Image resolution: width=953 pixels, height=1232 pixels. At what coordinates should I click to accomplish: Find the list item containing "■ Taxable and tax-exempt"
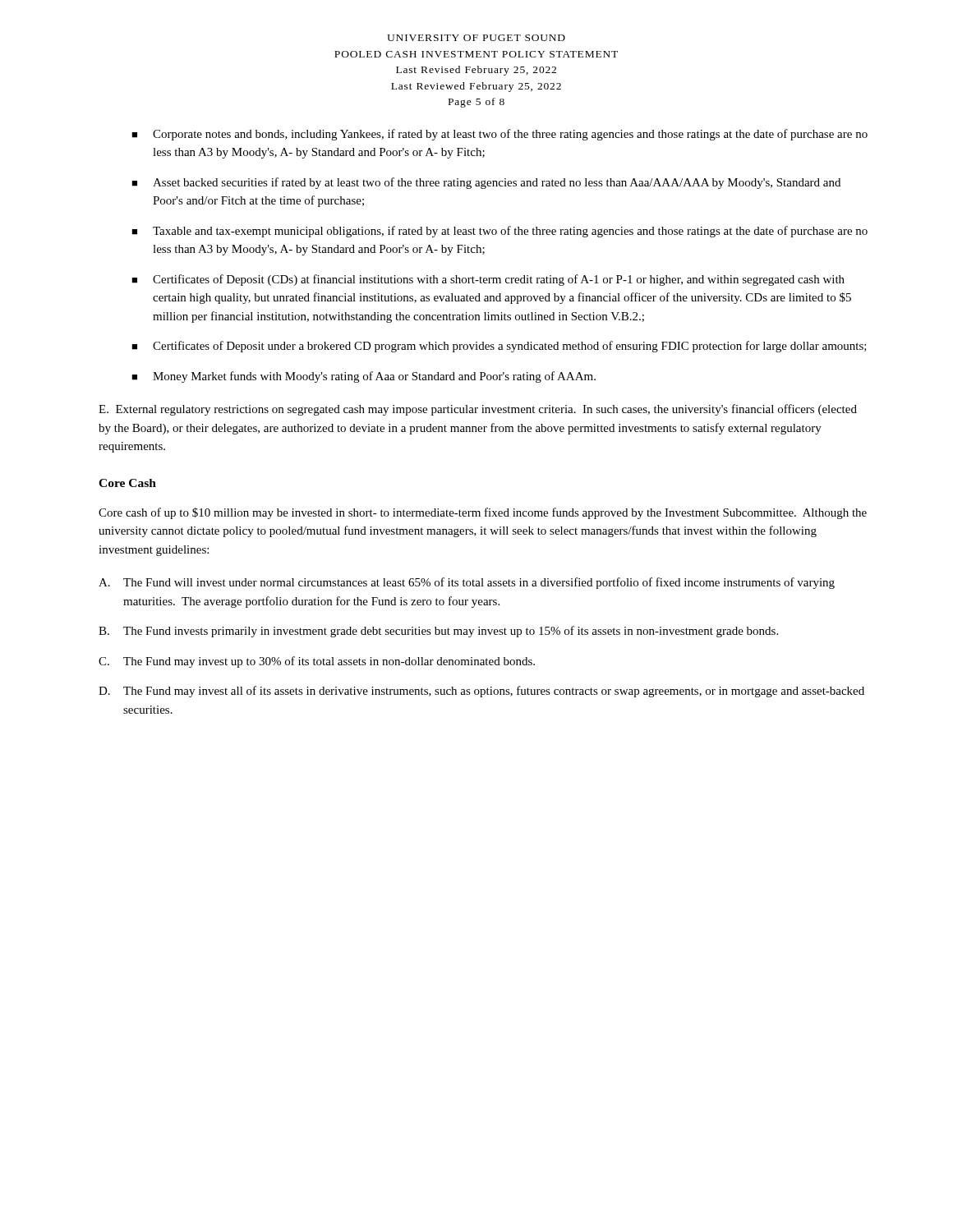pyautogui.click(x=501, y=240)
